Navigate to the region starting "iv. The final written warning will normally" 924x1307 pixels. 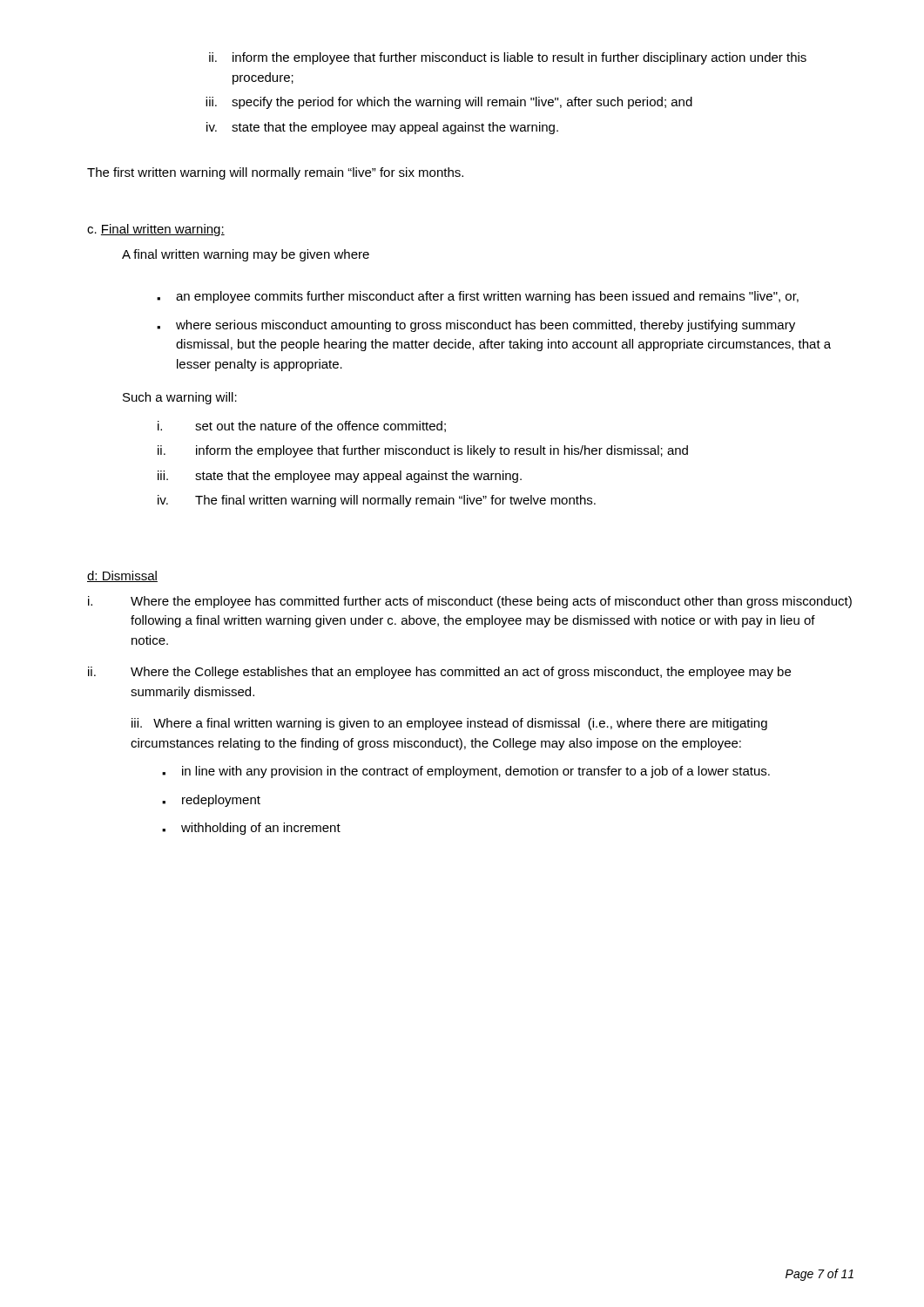(506, 500)
